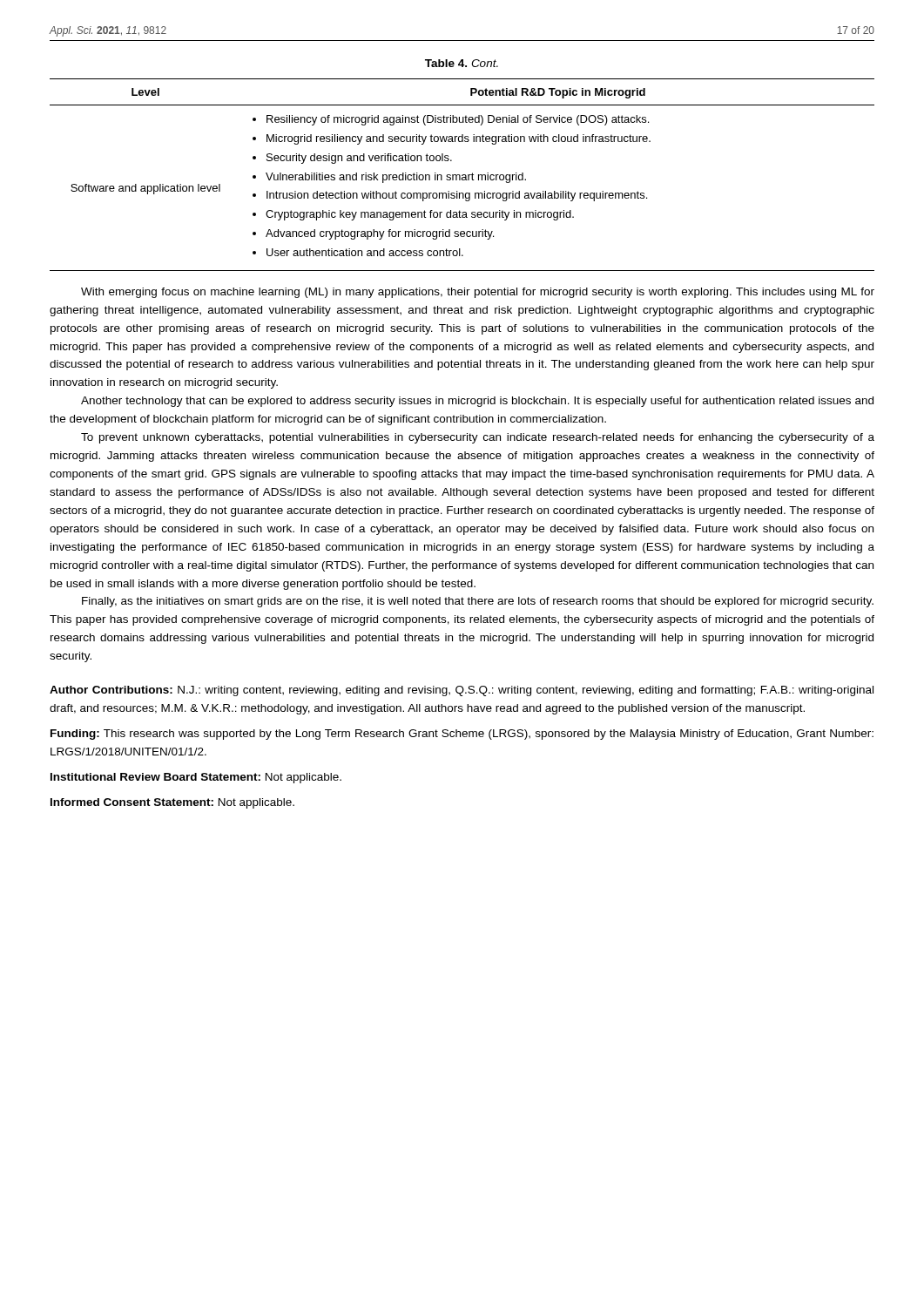Find the text block starting "Finally, as the initiatives on smart grids"
The width and height of the screenshot is (924, 1307).
point(462,629)
